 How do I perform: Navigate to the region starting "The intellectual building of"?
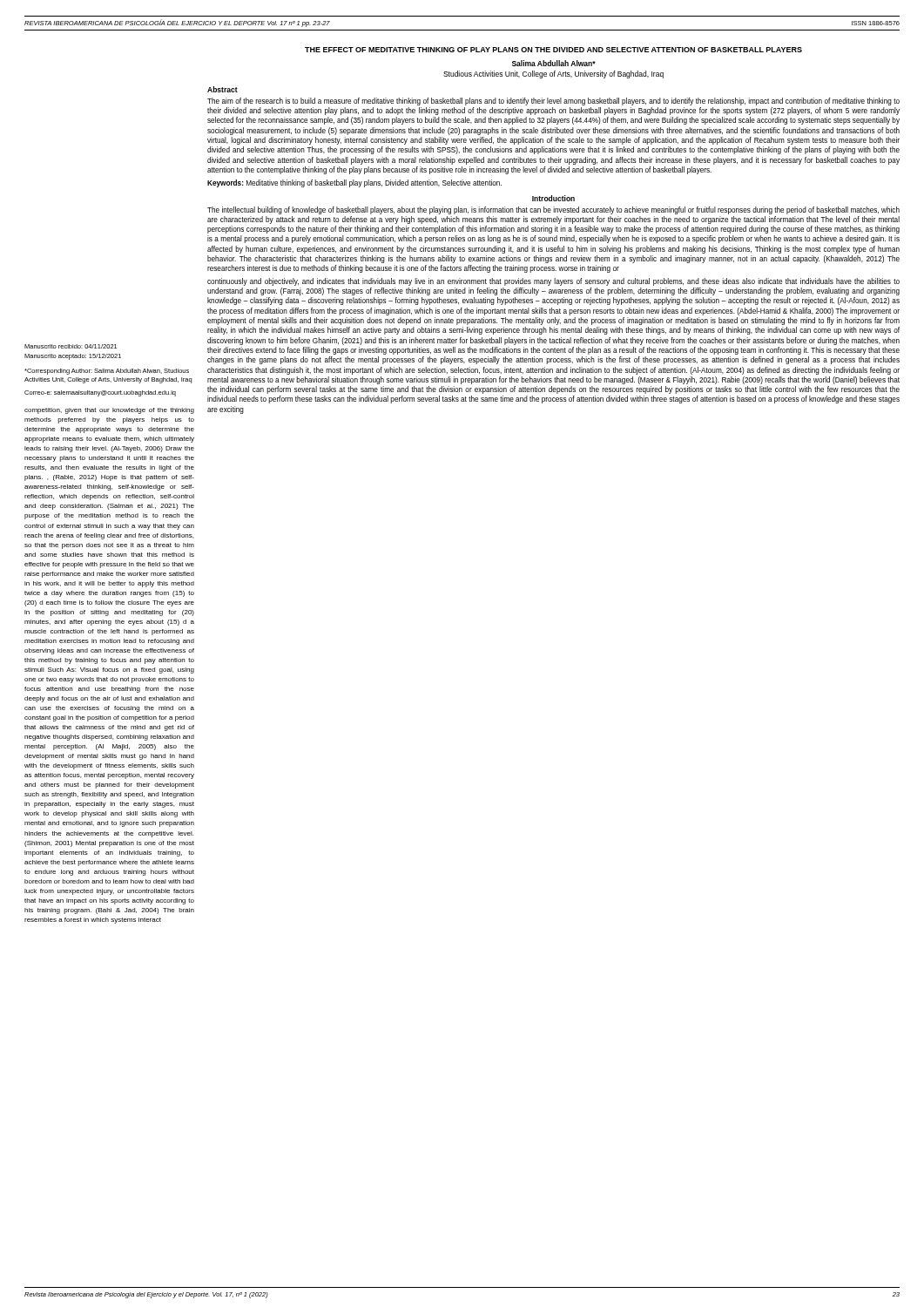pos(553,240)
